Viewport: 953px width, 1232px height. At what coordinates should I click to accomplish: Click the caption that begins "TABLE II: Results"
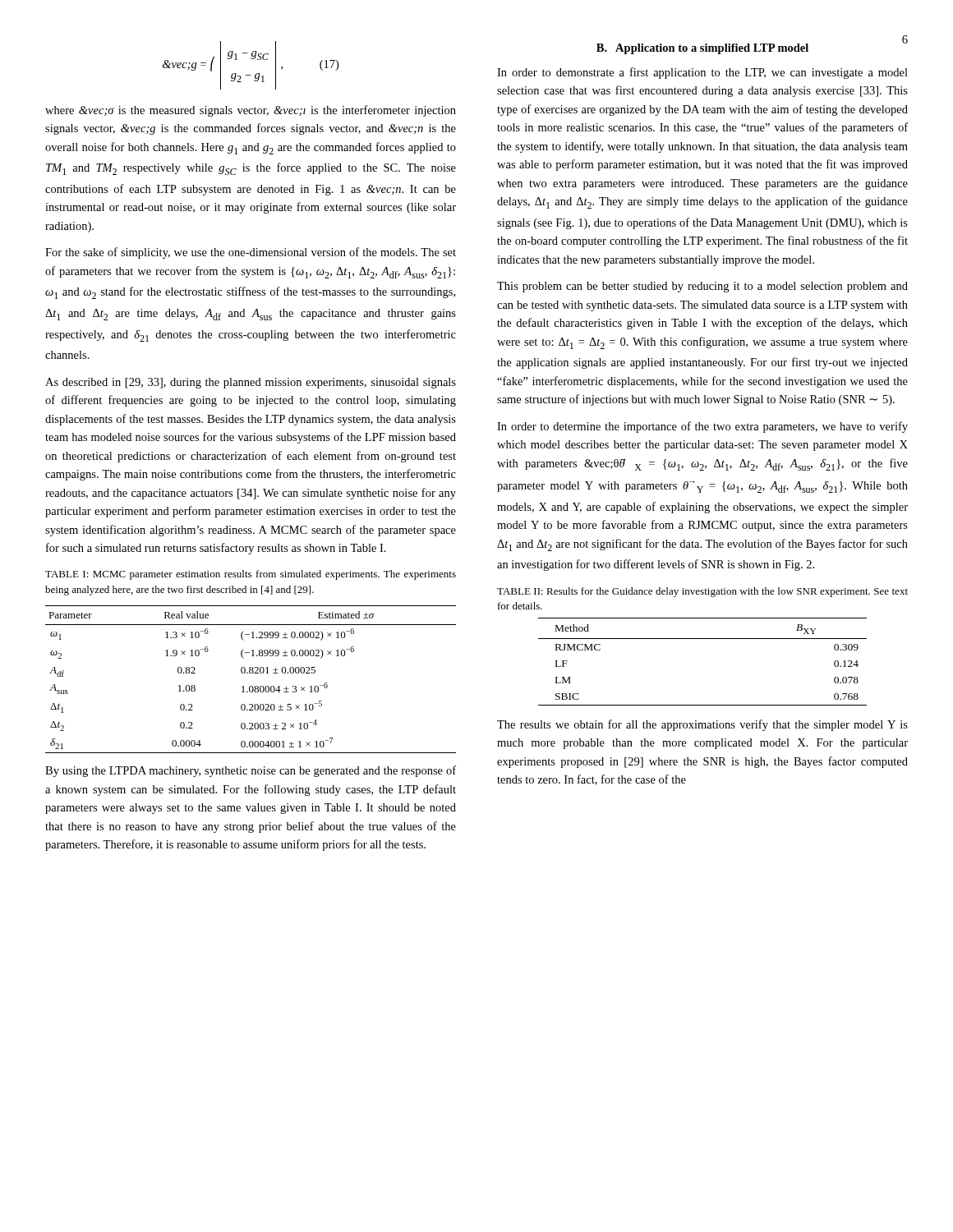pyautogui.click(x=702, y=598)
